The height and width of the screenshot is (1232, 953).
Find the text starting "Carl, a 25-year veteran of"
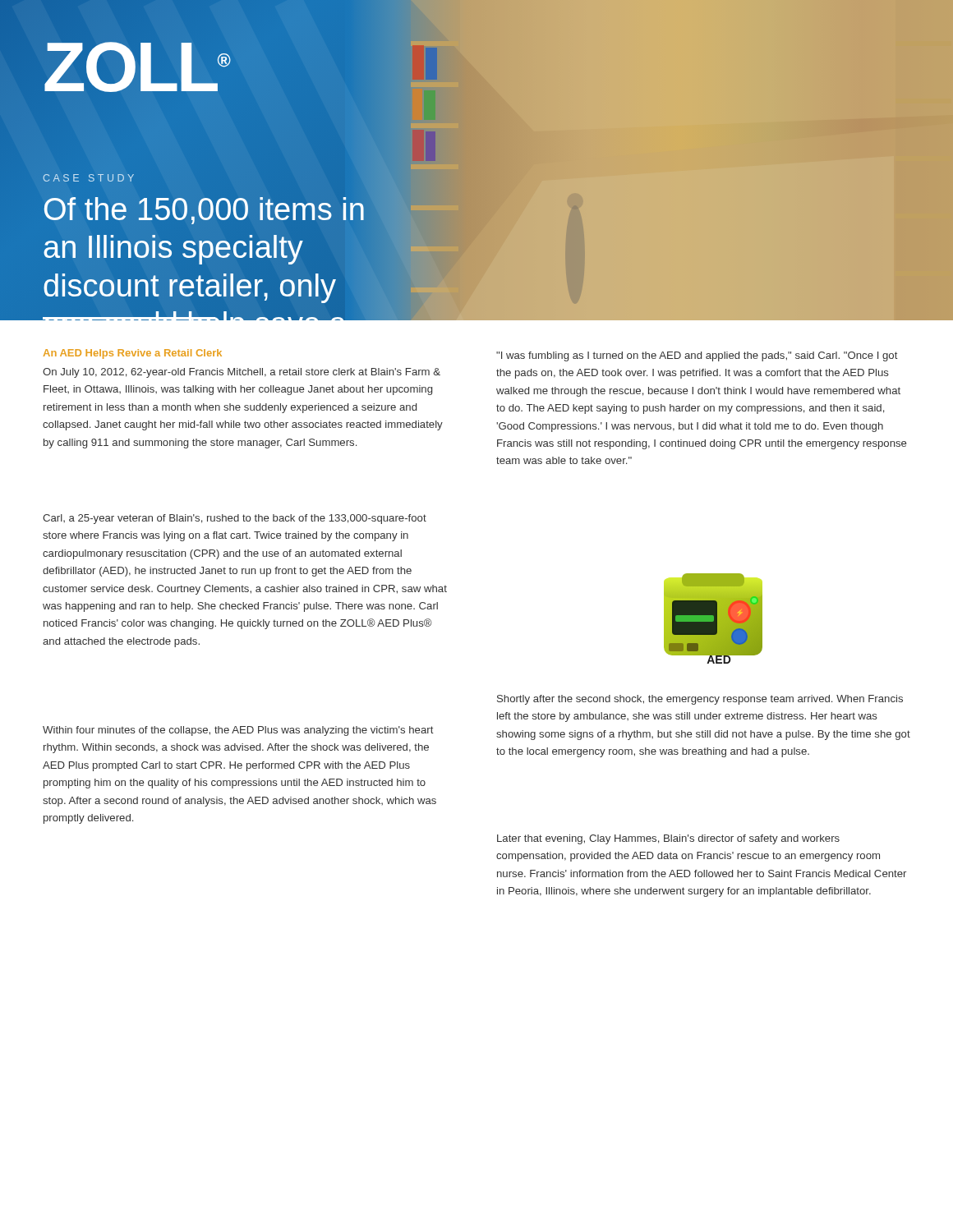[x=245, y=579]
